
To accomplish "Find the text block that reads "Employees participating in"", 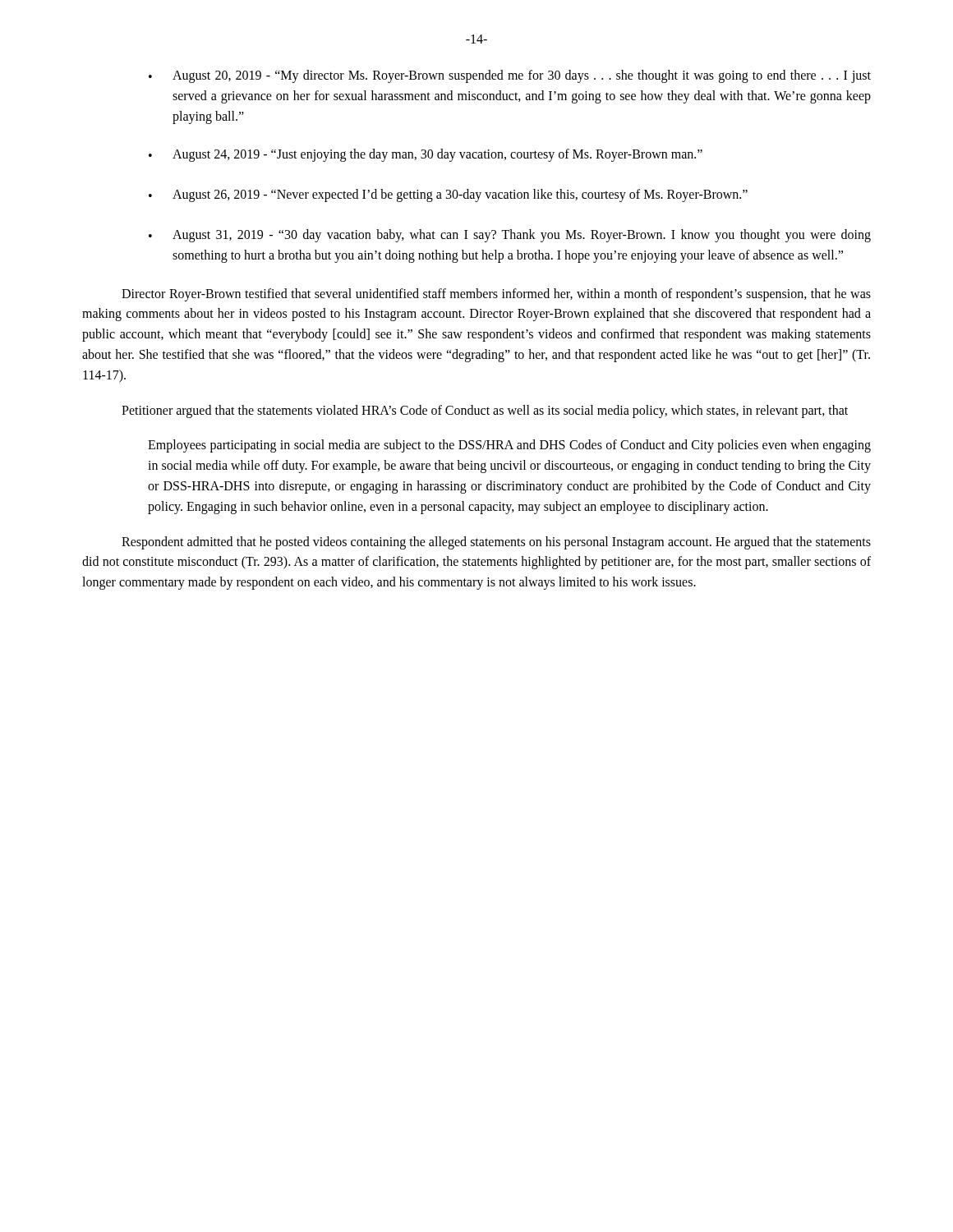I will click(x=509, y=476).
